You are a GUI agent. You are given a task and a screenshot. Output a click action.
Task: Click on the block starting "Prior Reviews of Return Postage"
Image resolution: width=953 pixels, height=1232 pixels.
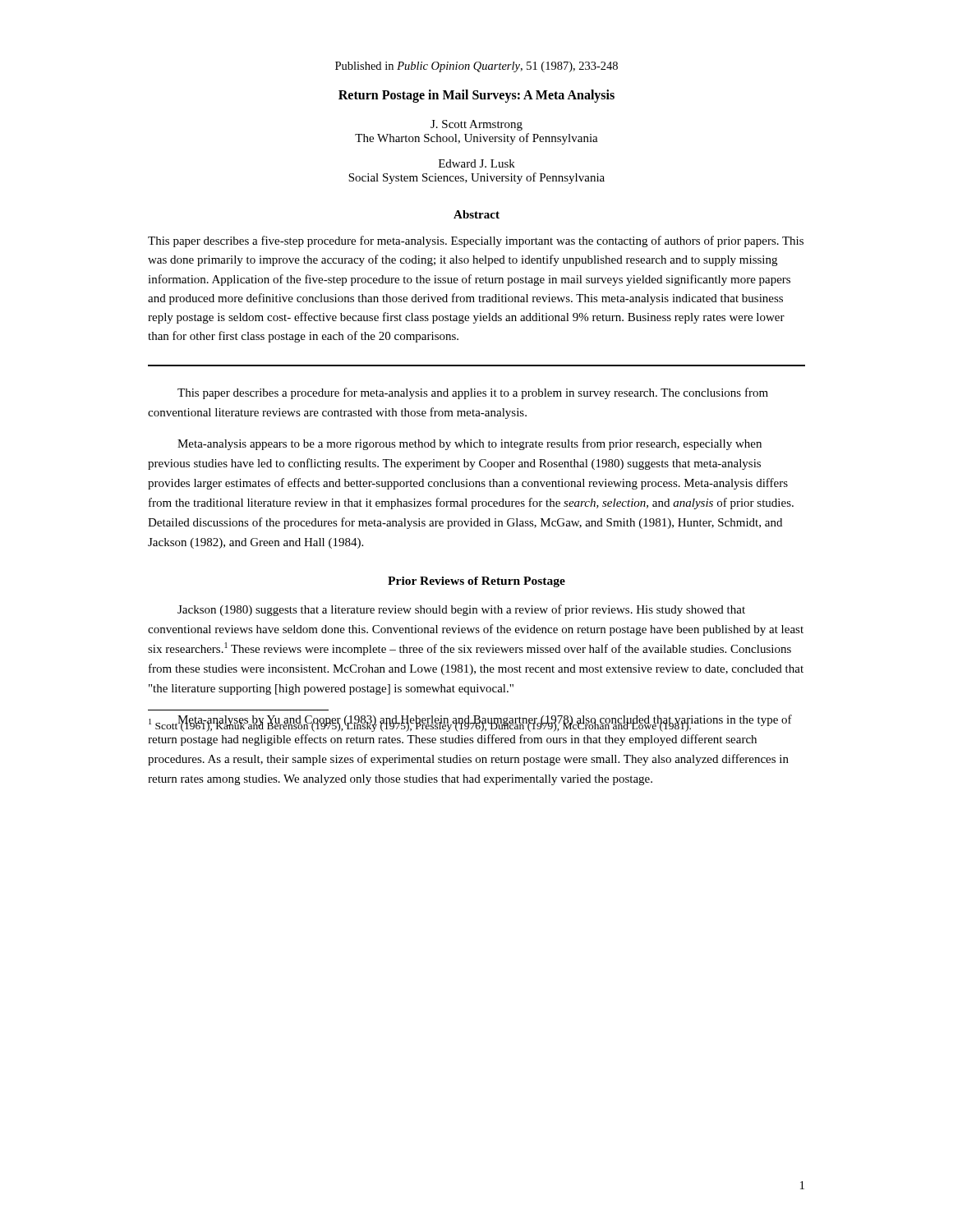[x=476, y=580]
